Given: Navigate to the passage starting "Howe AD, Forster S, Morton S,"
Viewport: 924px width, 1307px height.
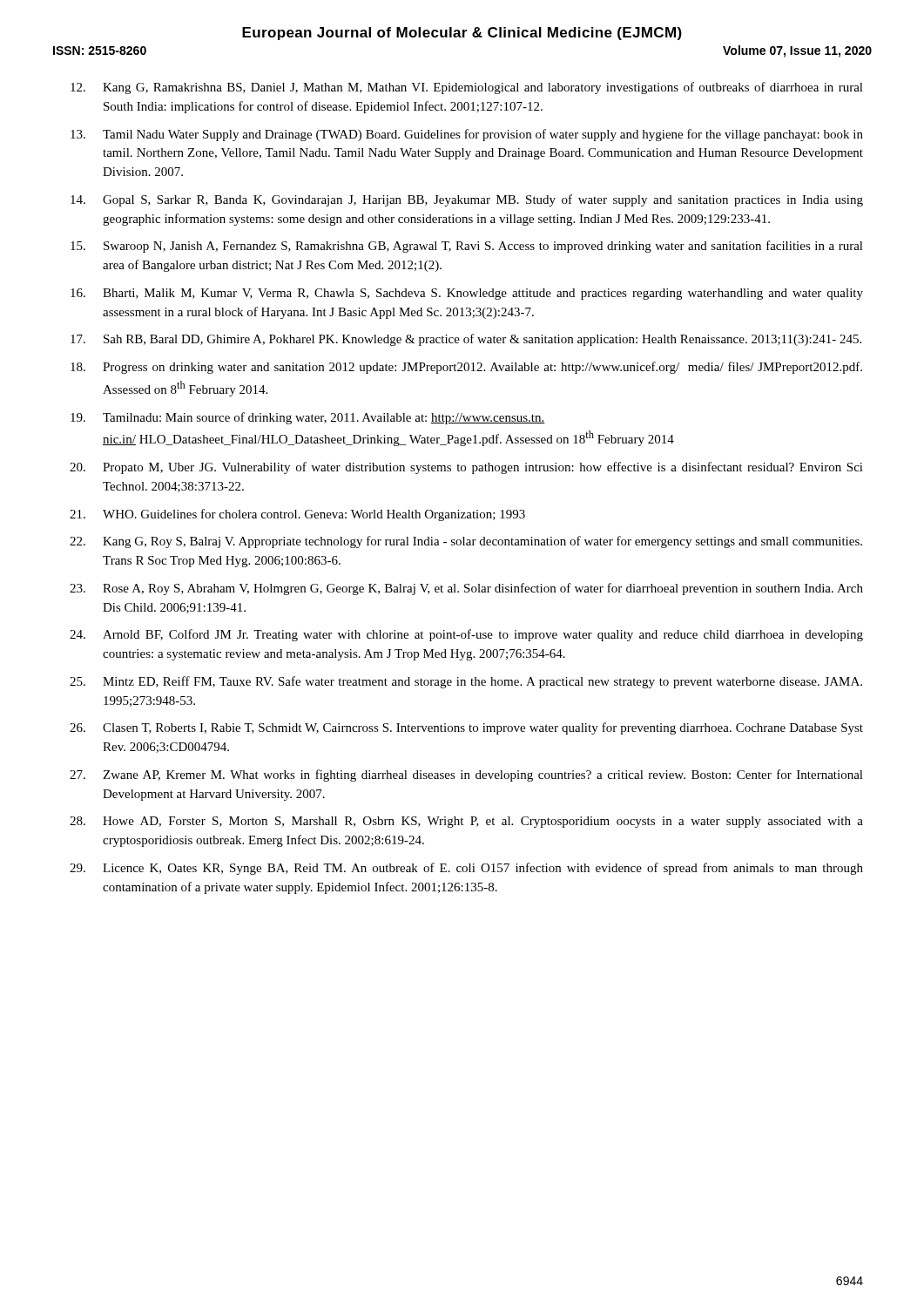Looking at the screenshot, I should 483,831.
